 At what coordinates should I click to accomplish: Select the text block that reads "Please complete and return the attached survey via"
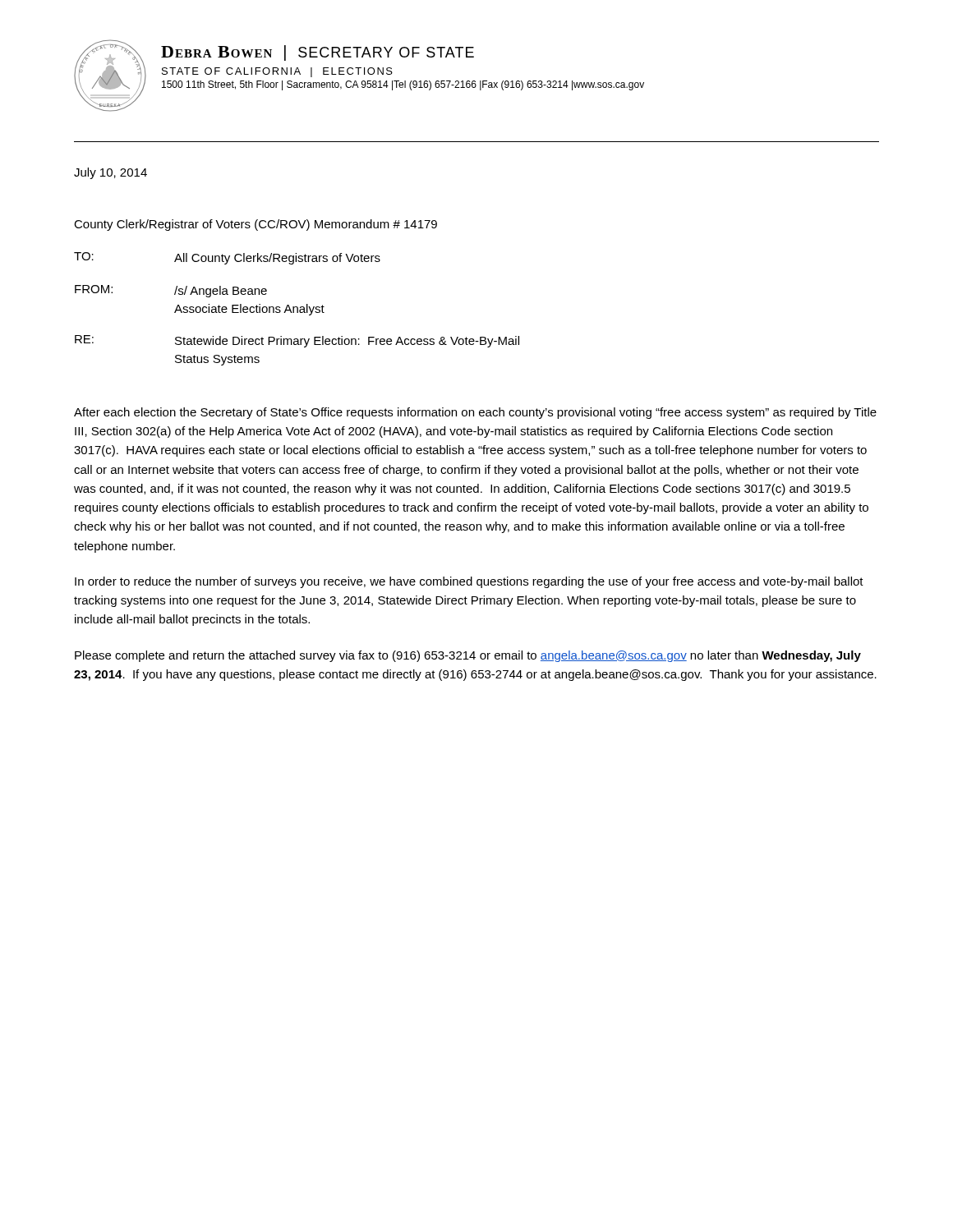[476, 664]
